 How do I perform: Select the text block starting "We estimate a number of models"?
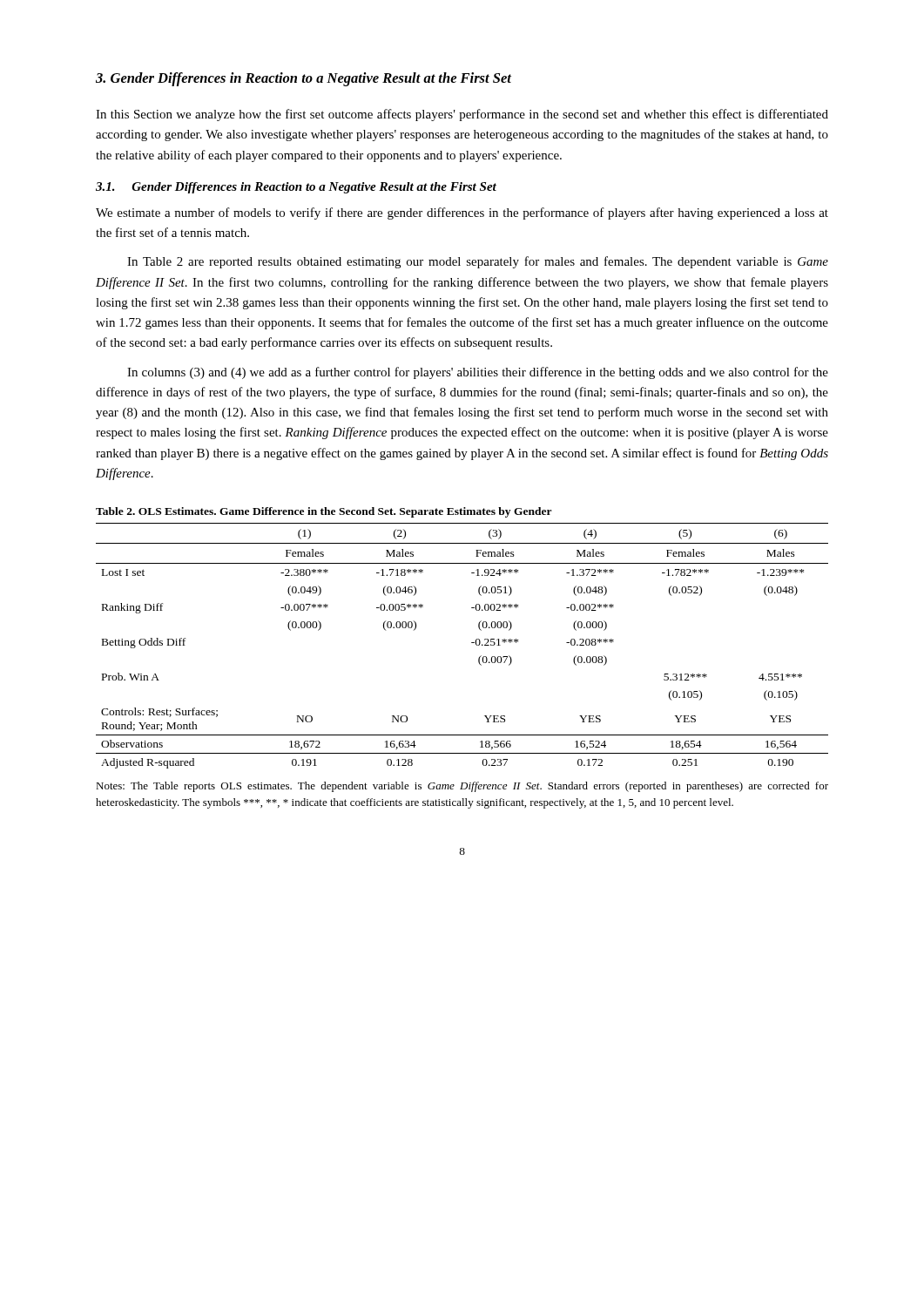point(462,223)
